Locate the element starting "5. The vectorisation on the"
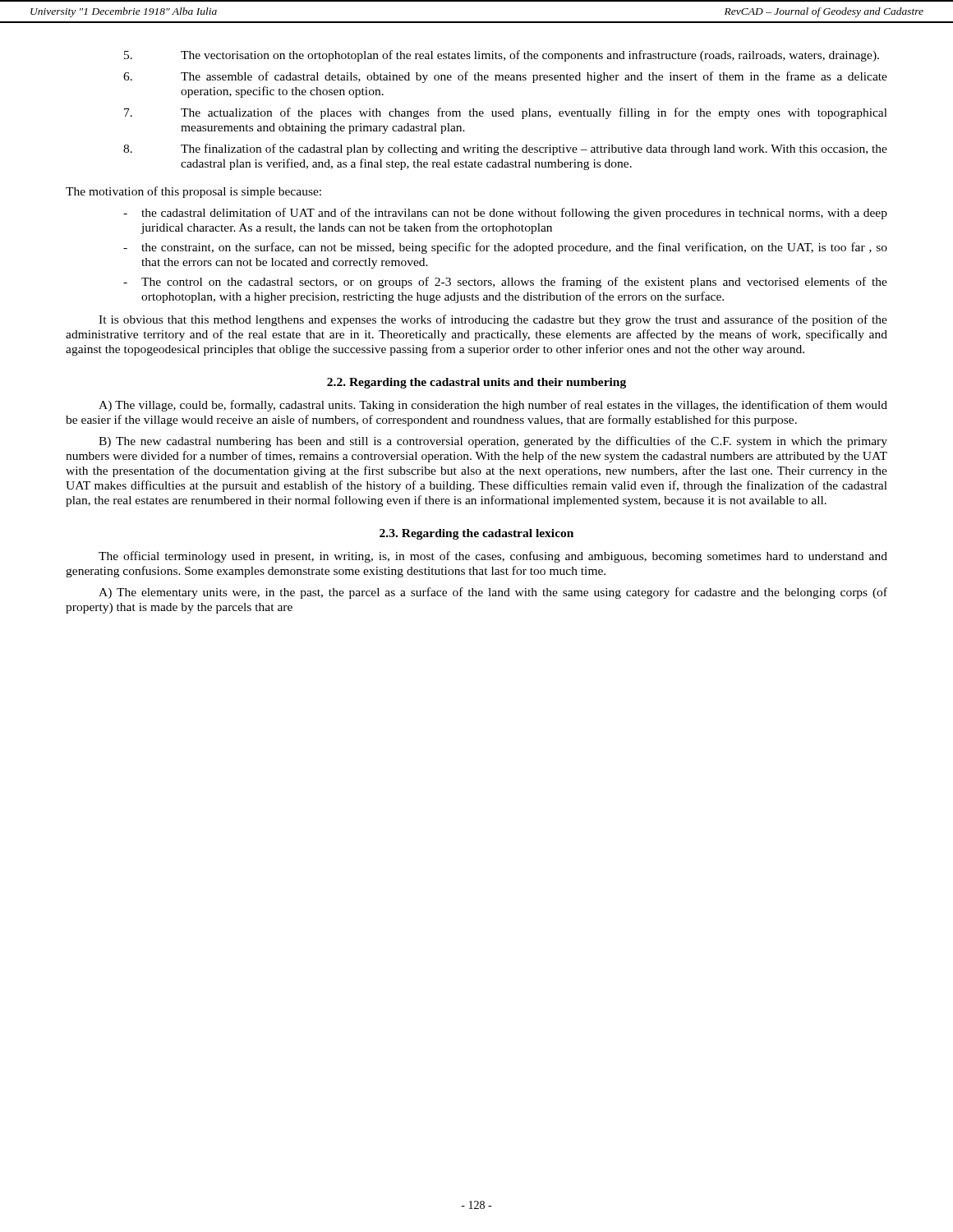Image resolution: width=953 pixels, height=1232 pixels. pos(476,55)
